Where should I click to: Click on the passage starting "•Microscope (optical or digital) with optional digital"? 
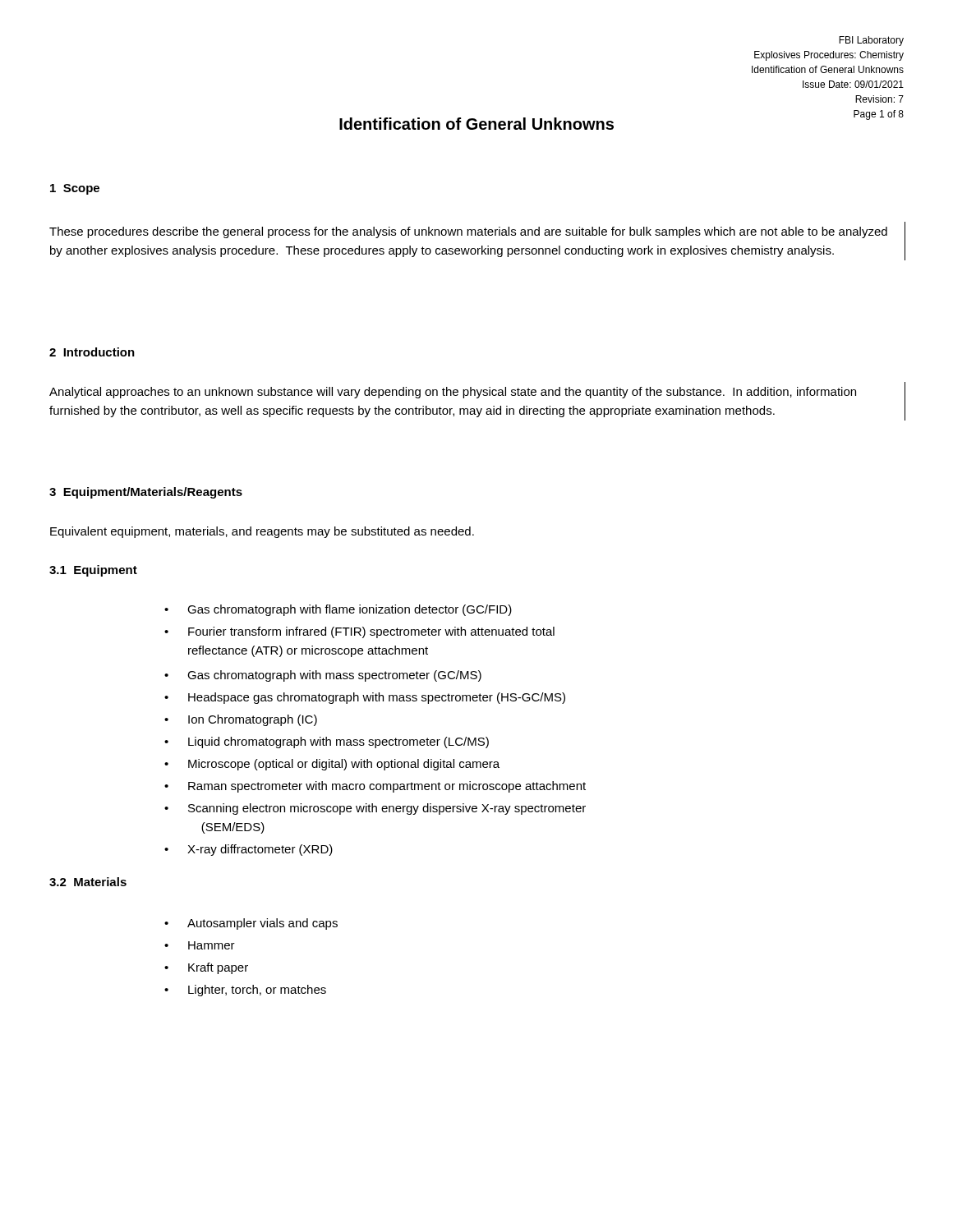(332, 765)
